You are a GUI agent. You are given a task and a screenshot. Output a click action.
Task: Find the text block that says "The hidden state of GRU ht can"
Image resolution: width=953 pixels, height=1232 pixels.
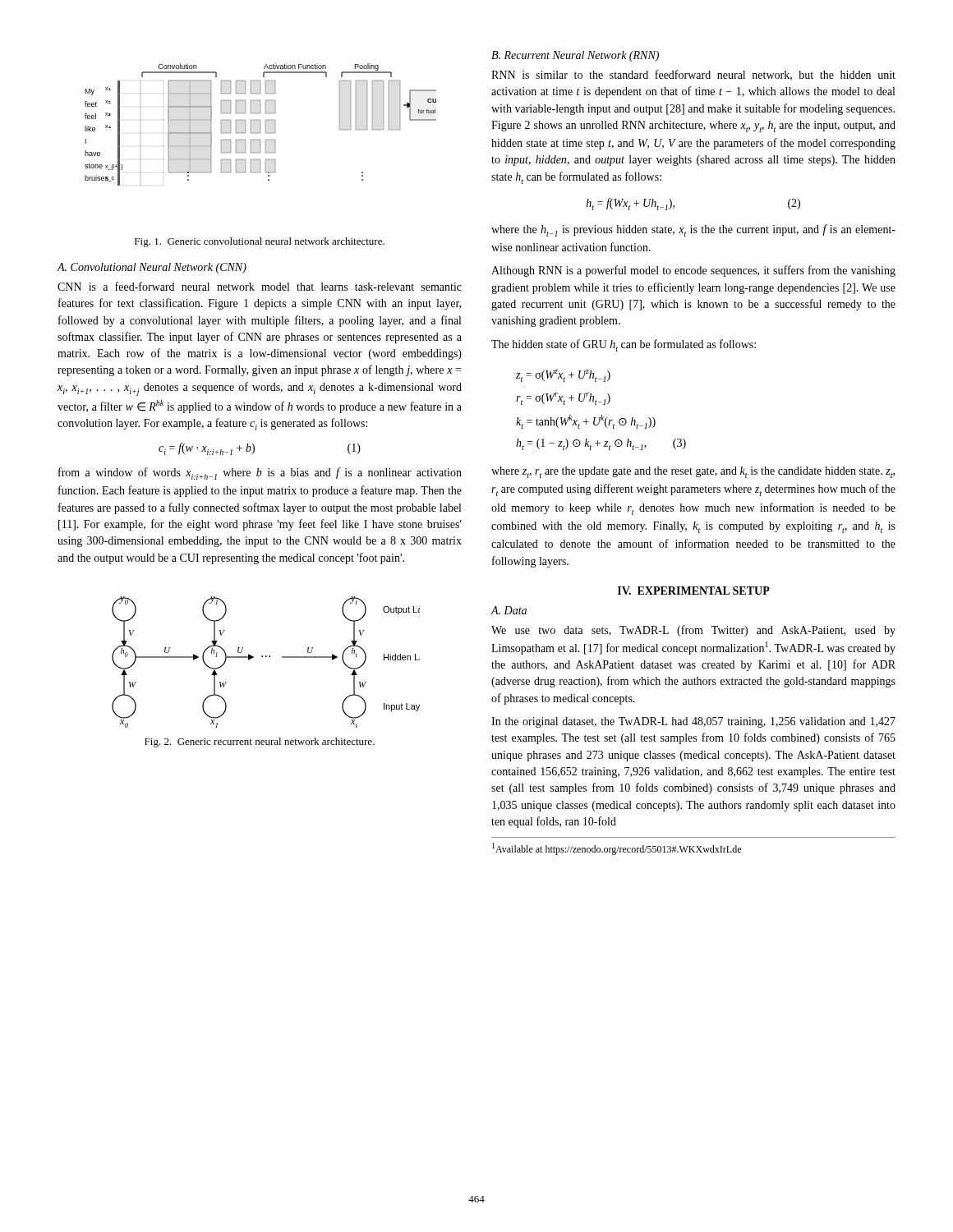pyautogui.click(x=624, y=345)
